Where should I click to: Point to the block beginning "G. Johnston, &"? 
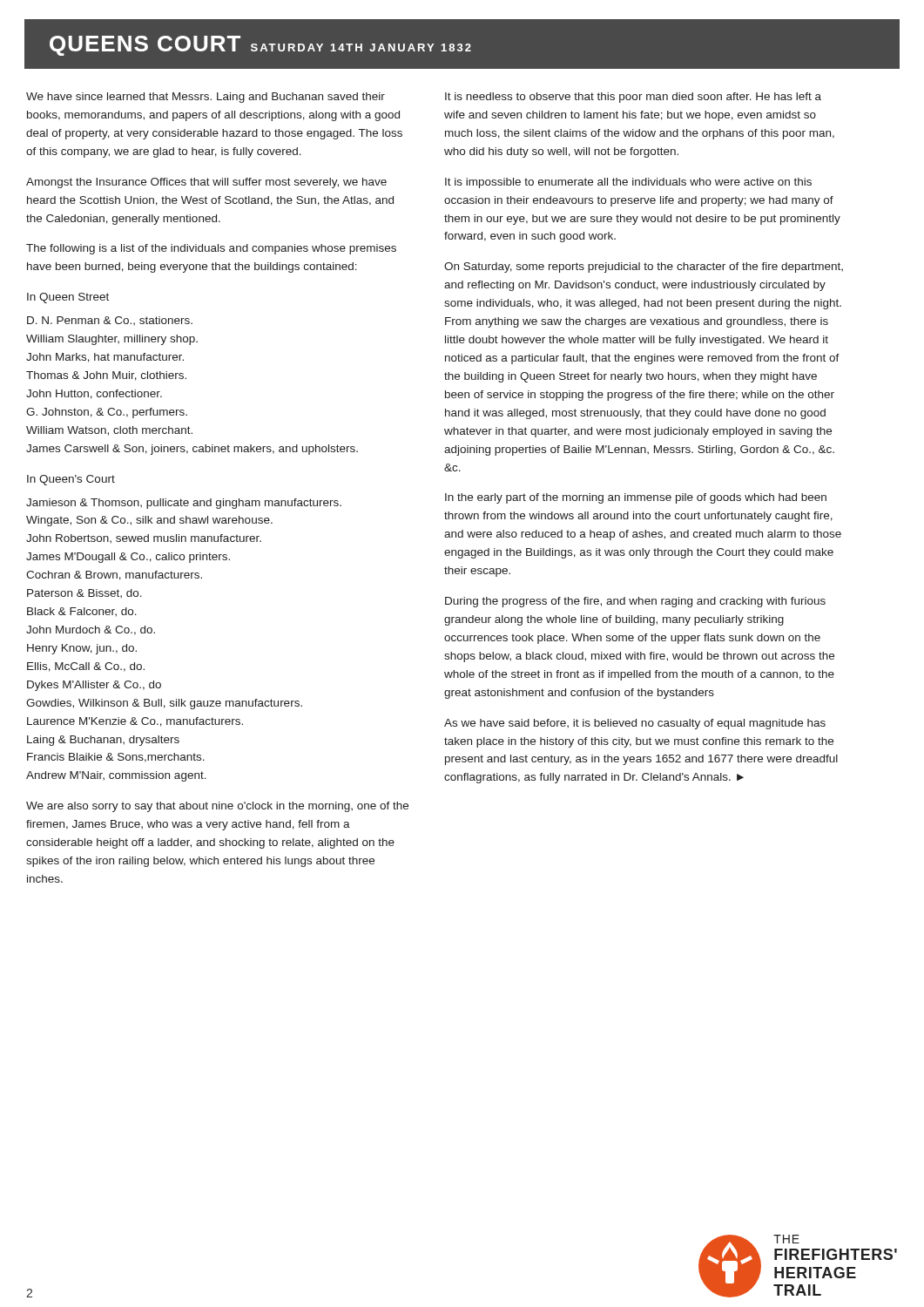point(107,412)
